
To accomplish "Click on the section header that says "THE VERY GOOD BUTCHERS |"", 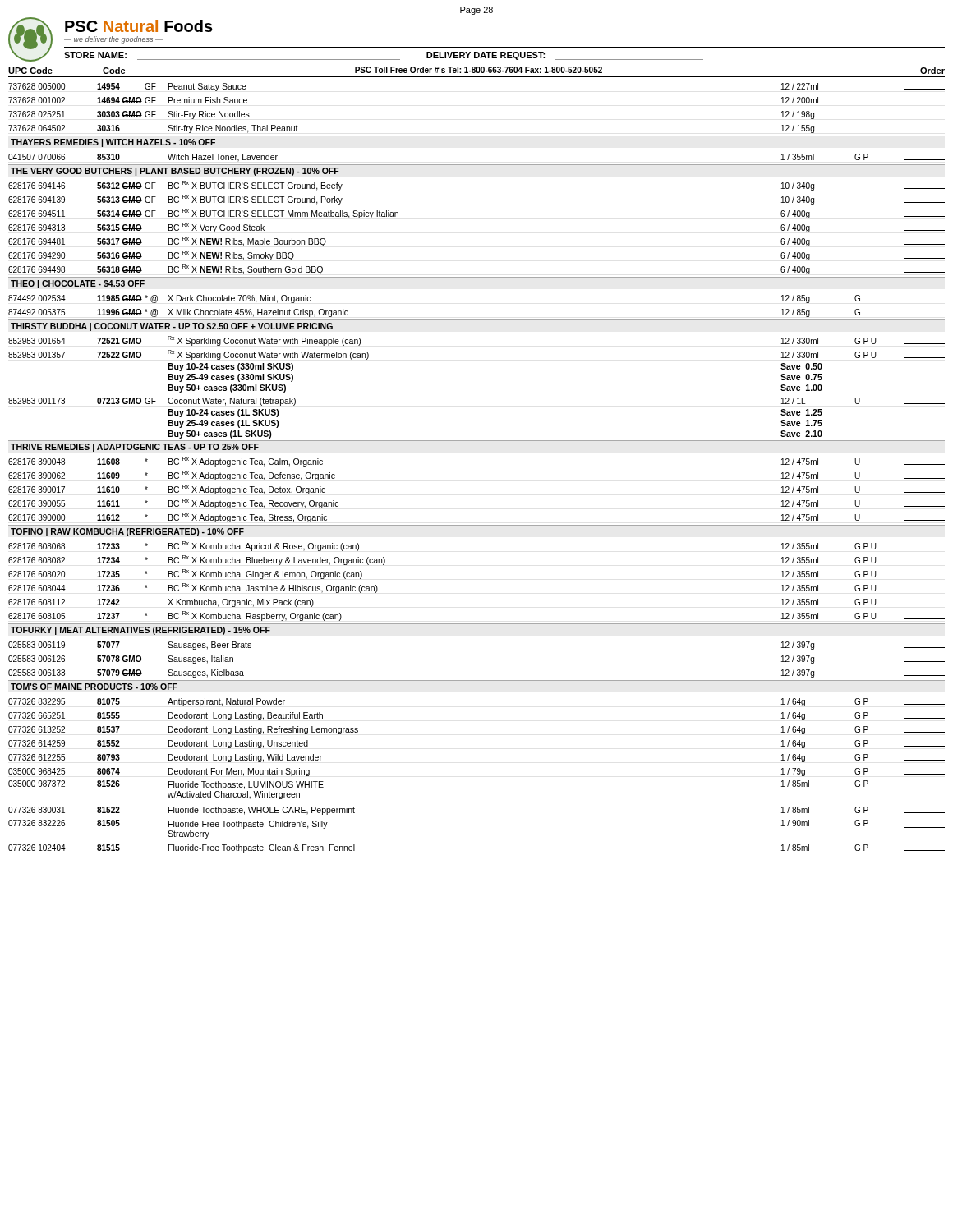I will (x=175, y=171).
